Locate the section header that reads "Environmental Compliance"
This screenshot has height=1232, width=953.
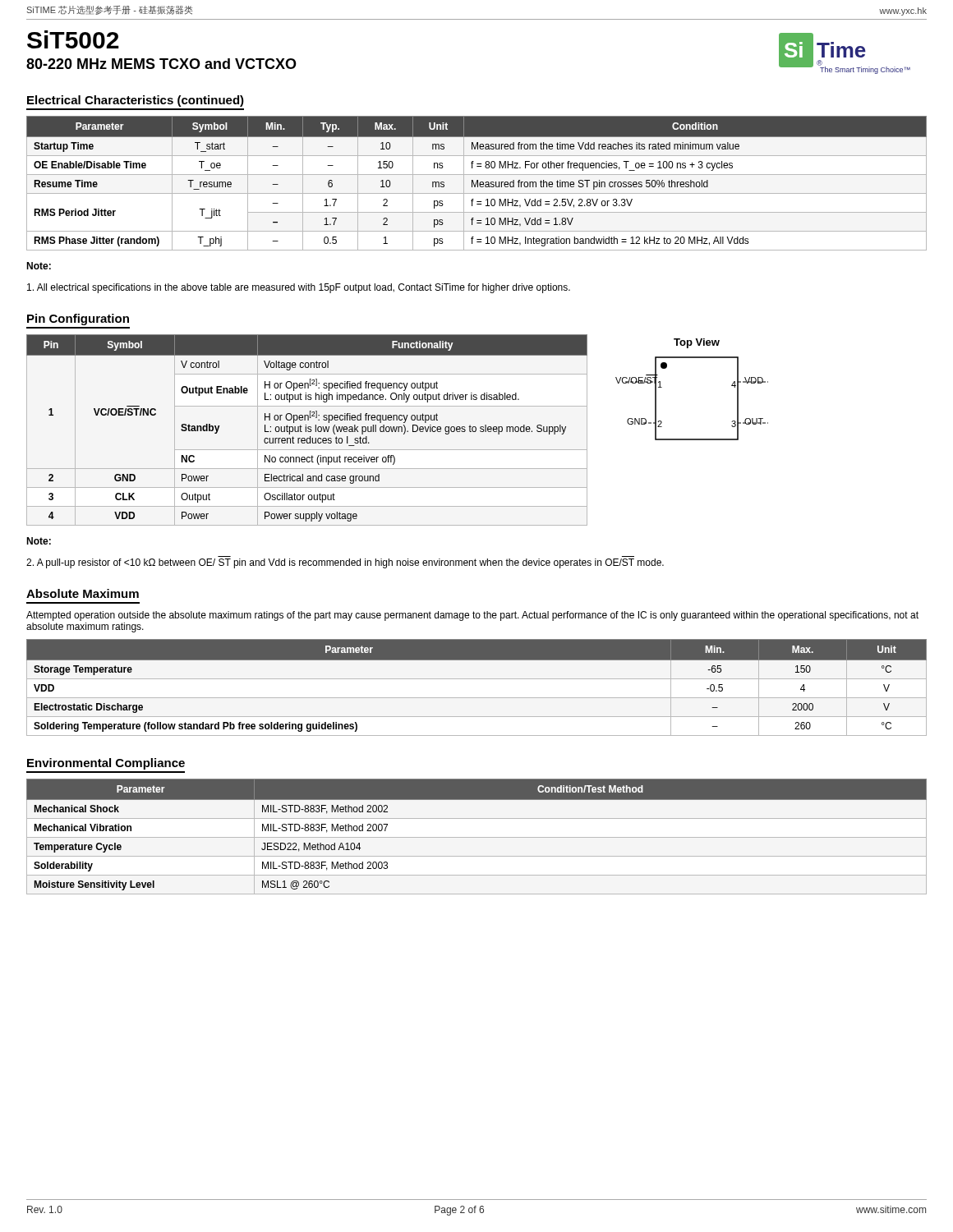pos(106,763)
